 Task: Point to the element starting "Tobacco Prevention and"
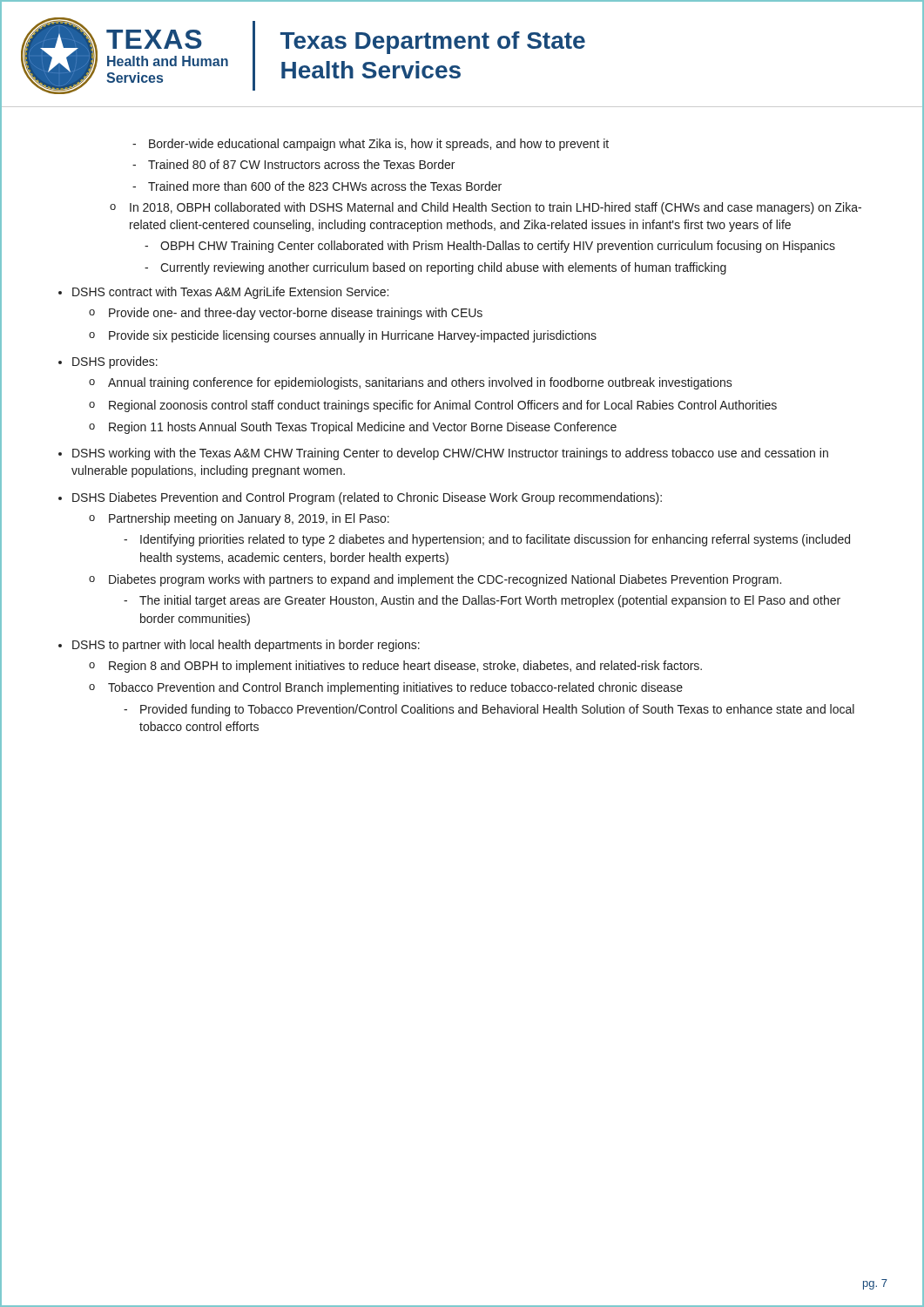click(x=492, y=708)
